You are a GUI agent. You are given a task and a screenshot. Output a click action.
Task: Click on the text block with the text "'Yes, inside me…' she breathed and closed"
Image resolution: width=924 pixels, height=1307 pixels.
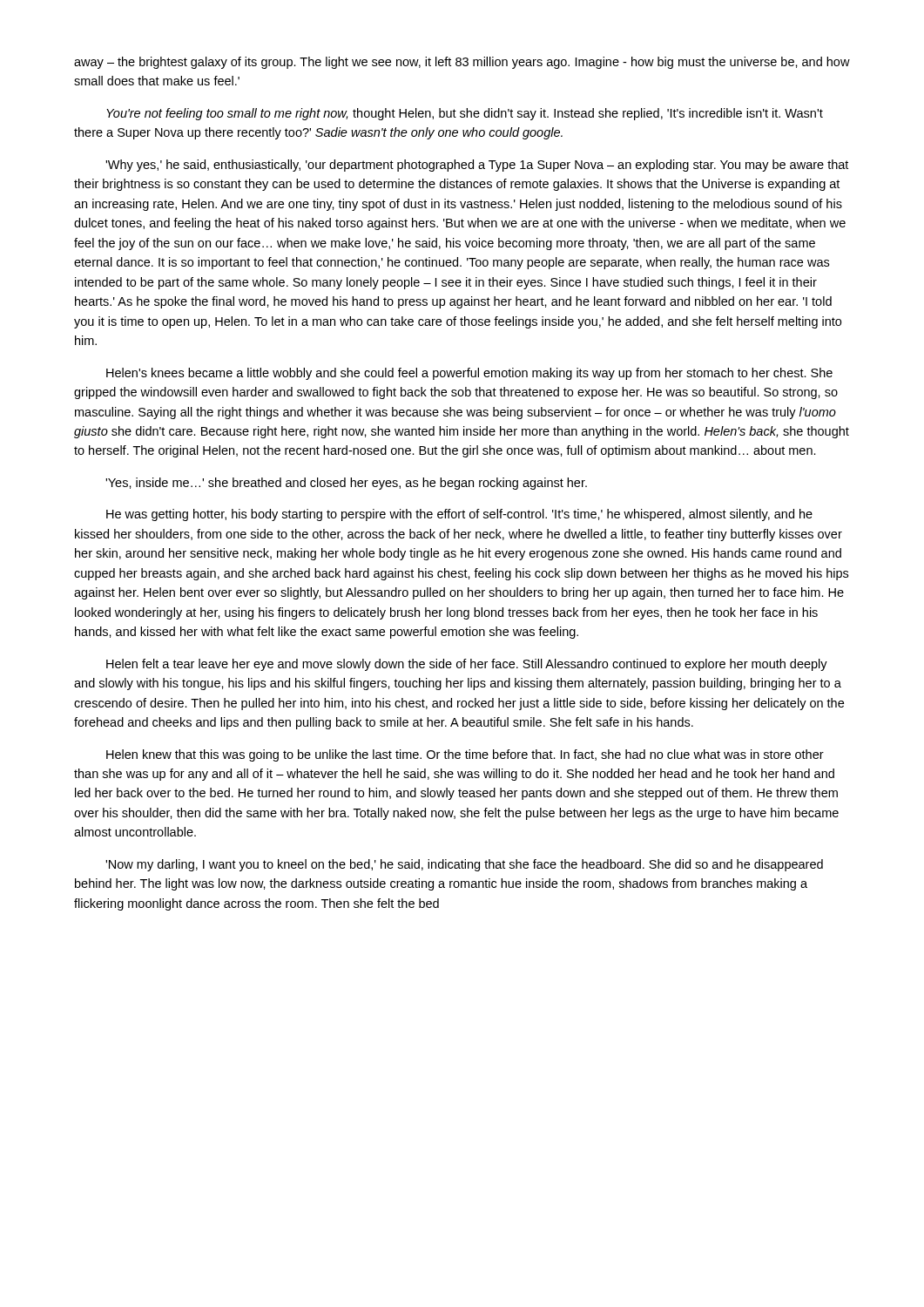tap(462, 483)
